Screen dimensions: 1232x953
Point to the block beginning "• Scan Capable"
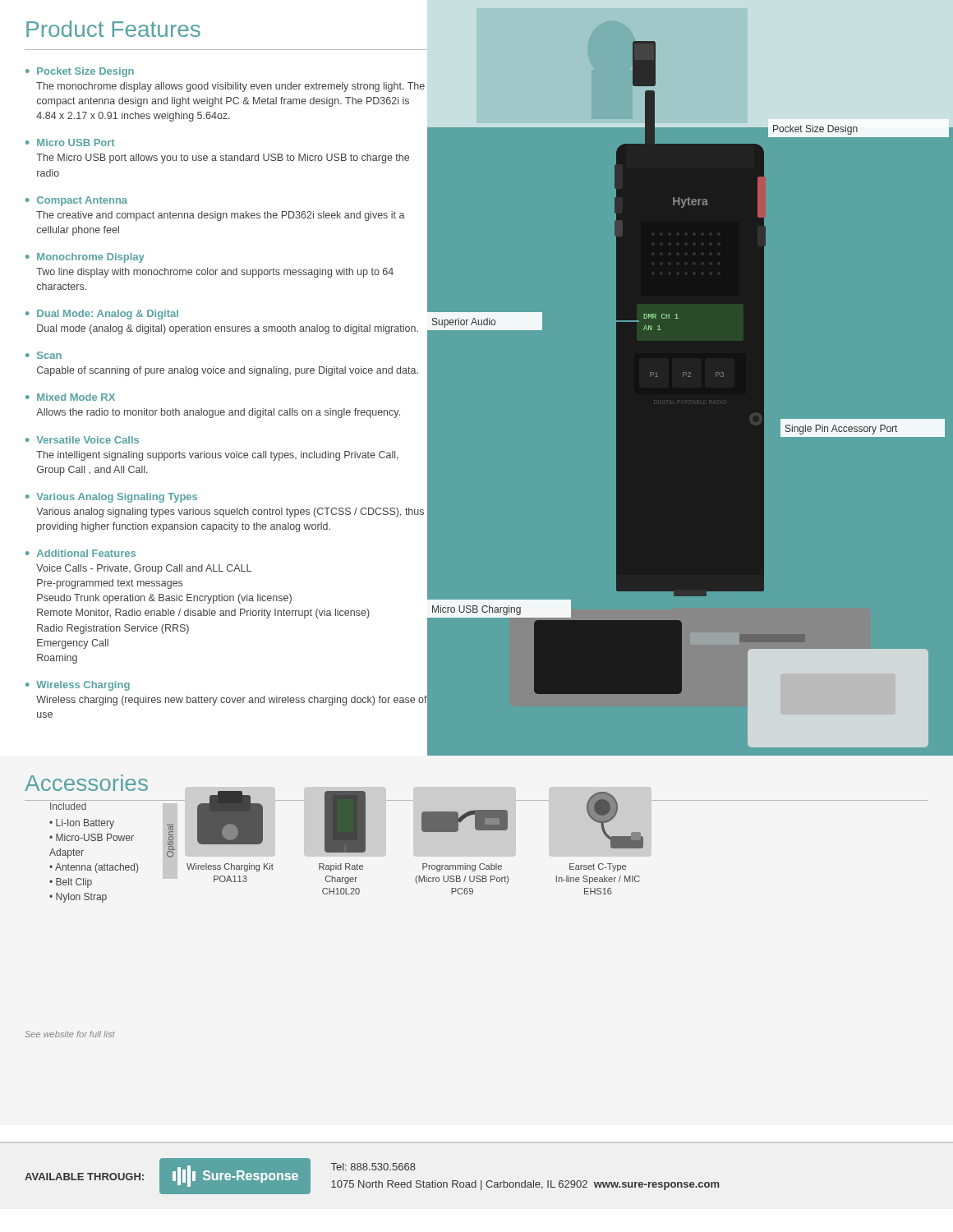click(226, 364)
